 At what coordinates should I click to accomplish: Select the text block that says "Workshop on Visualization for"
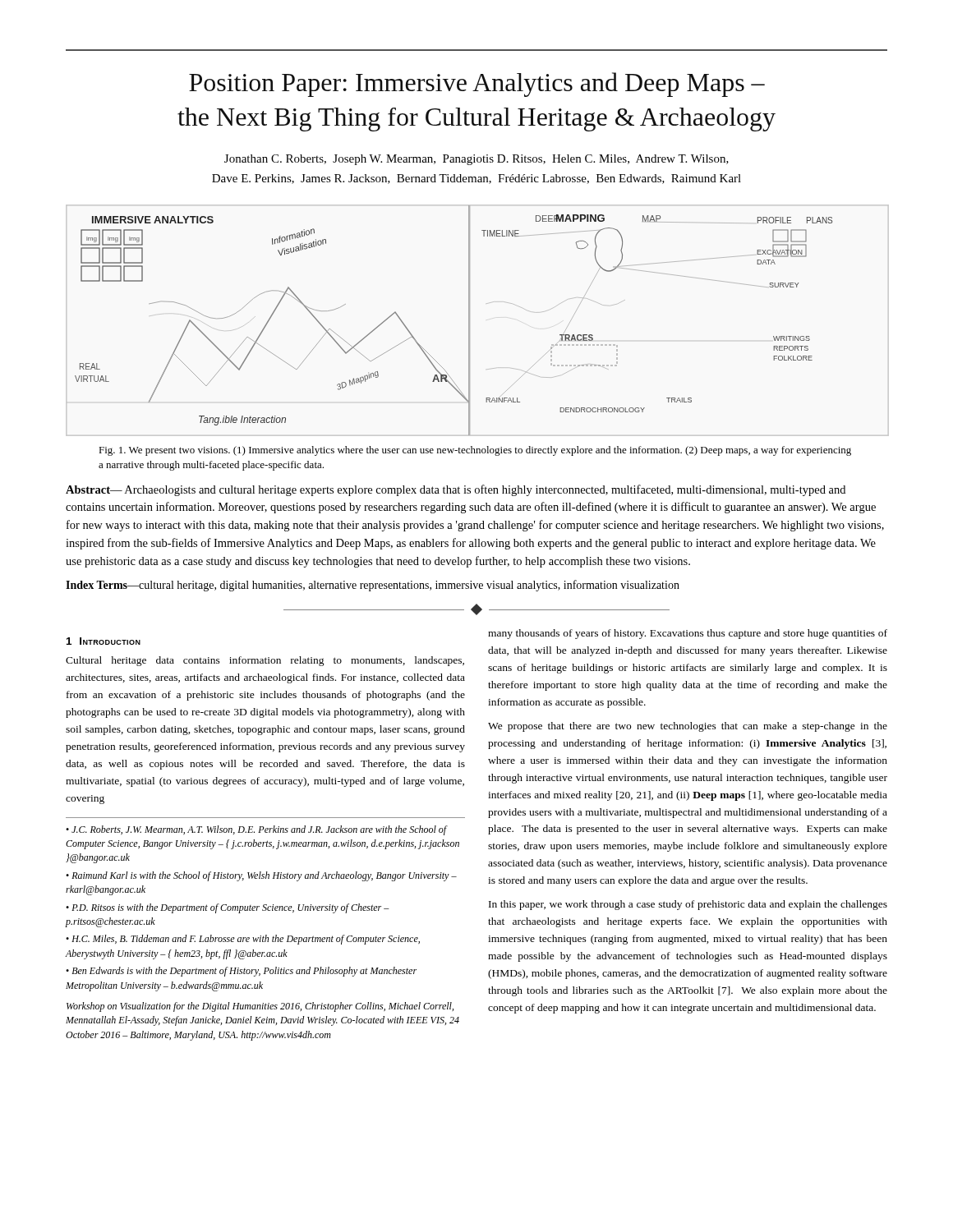(262, 1020)
